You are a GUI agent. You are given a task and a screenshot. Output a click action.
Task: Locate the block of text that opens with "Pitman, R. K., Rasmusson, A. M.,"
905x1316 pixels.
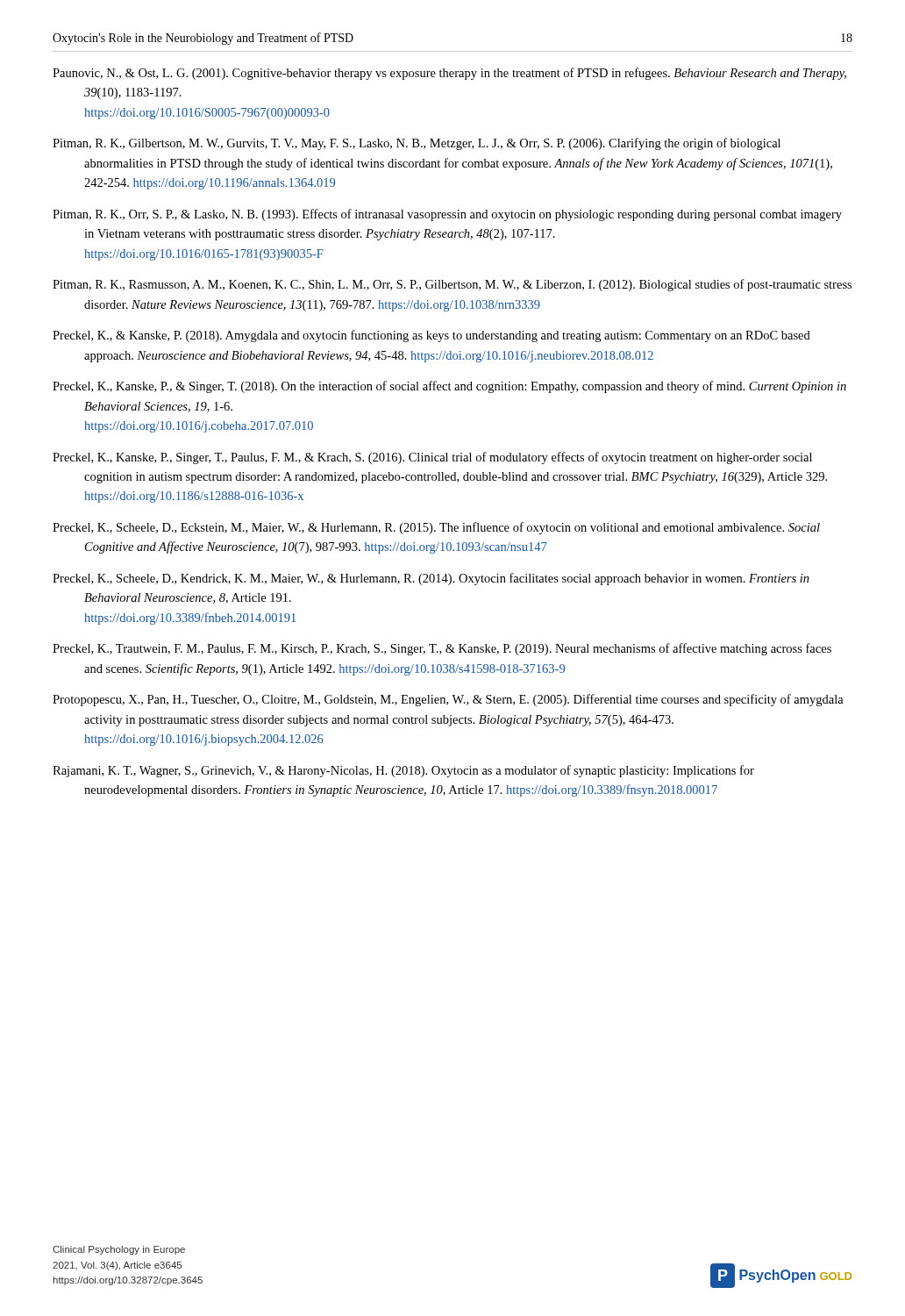[452, 294]
